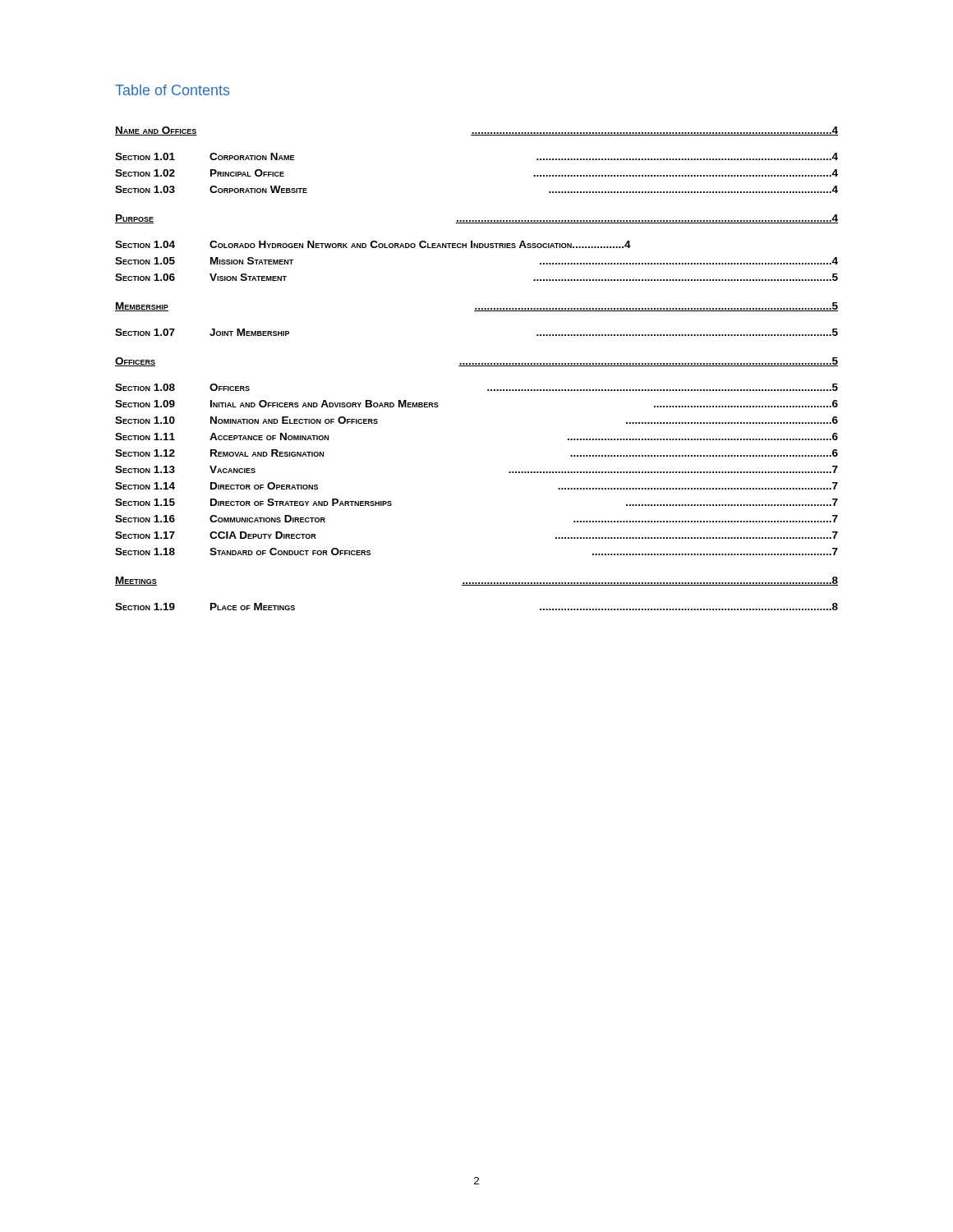Select the element starting "Section 1.12 Removal and Resignation"
This screenshot has height=1232, width=953.
142,452
